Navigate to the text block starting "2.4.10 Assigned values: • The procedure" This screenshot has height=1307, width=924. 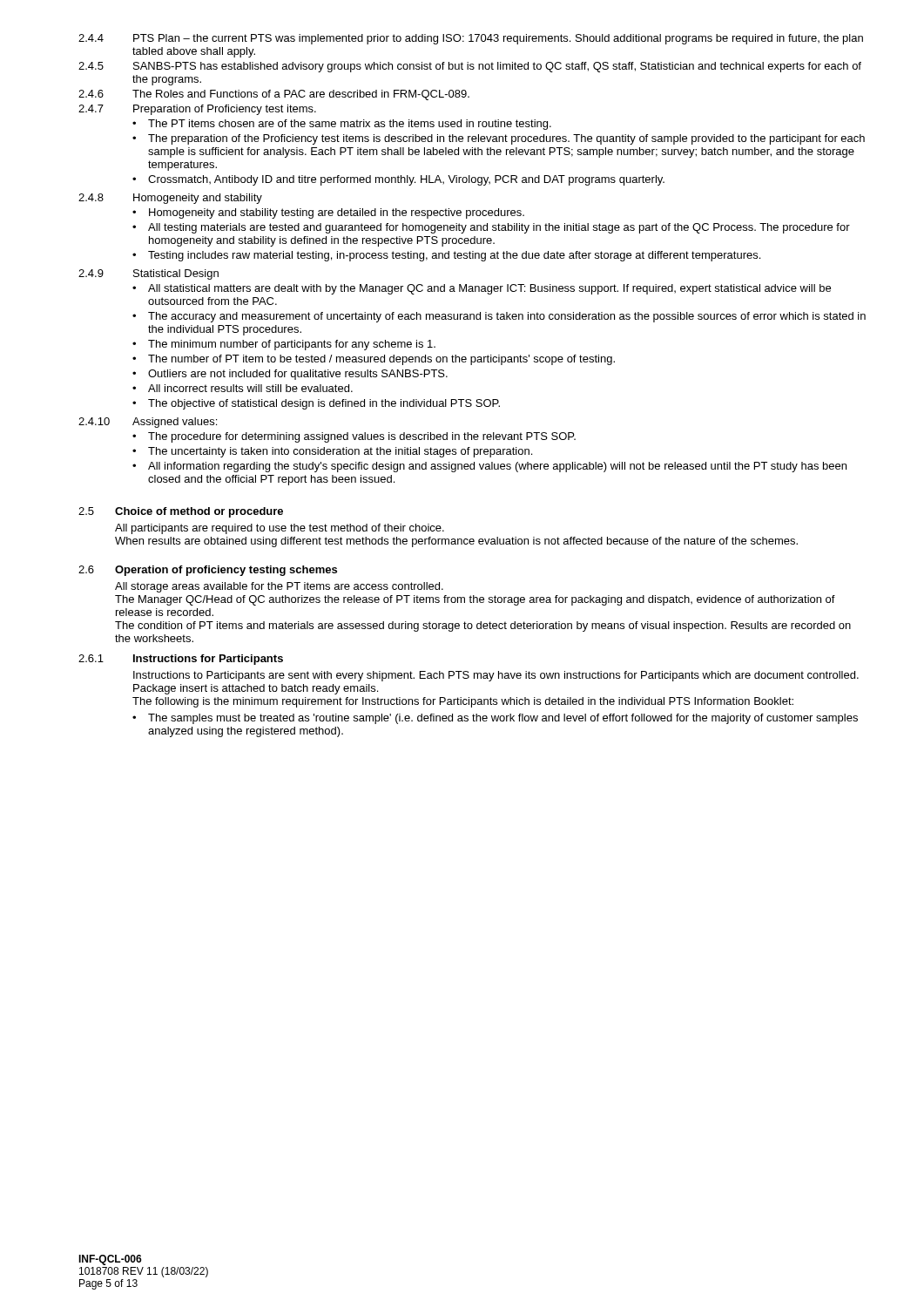coord(473,452)
